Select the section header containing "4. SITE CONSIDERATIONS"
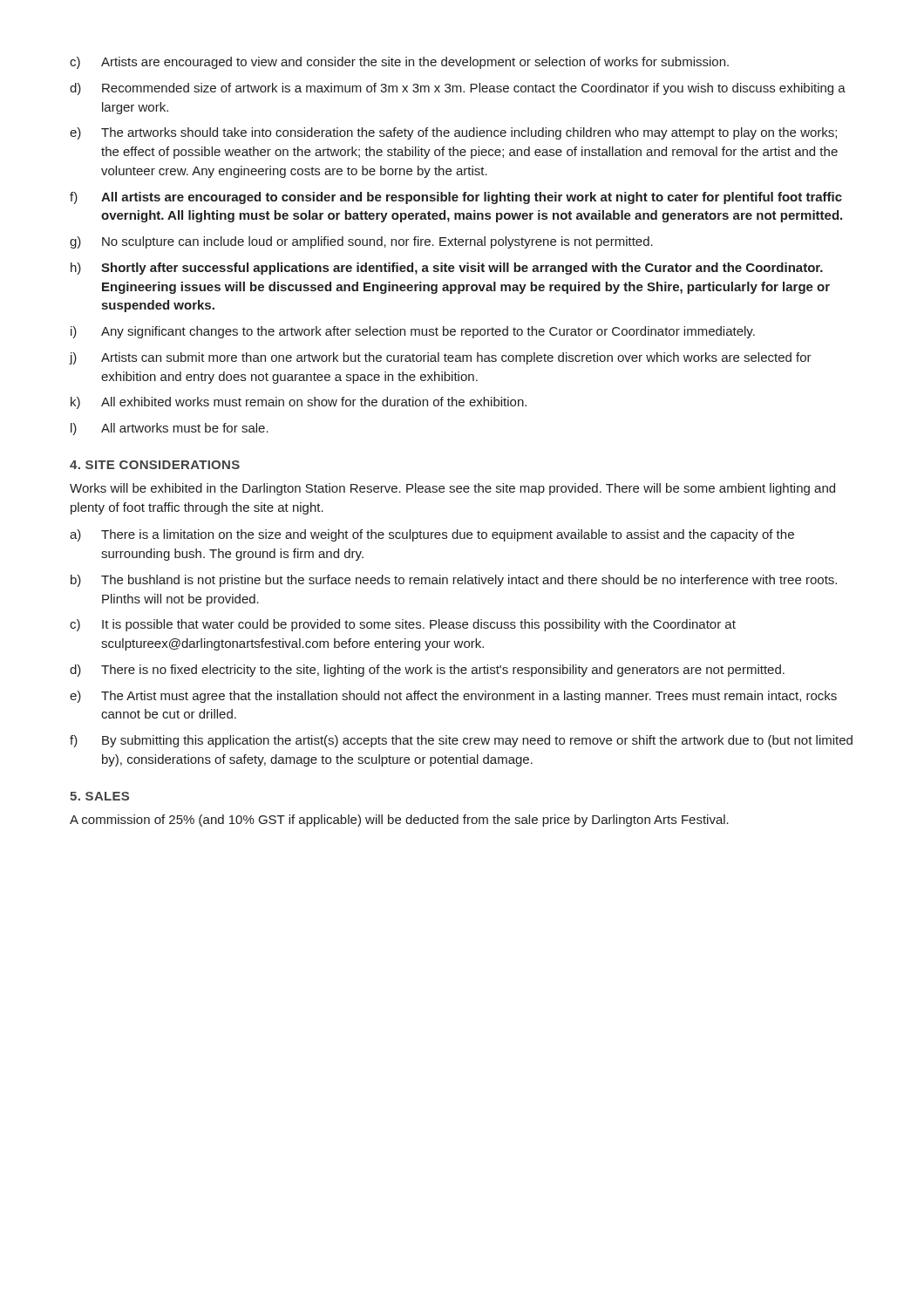Viewport: 924px width, 1308px height. point(155,464)
